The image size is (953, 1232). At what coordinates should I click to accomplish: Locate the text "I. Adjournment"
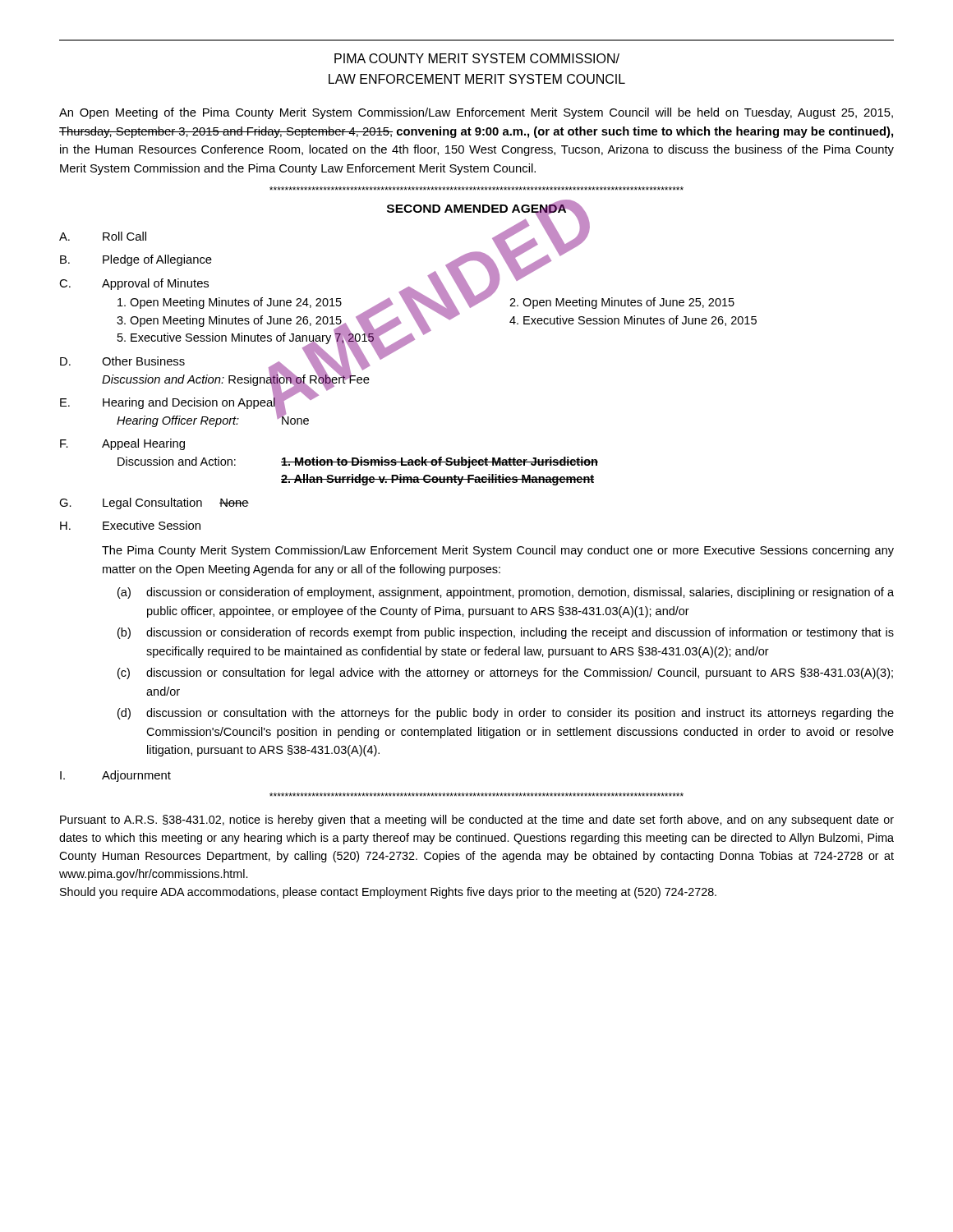point(115,776)
